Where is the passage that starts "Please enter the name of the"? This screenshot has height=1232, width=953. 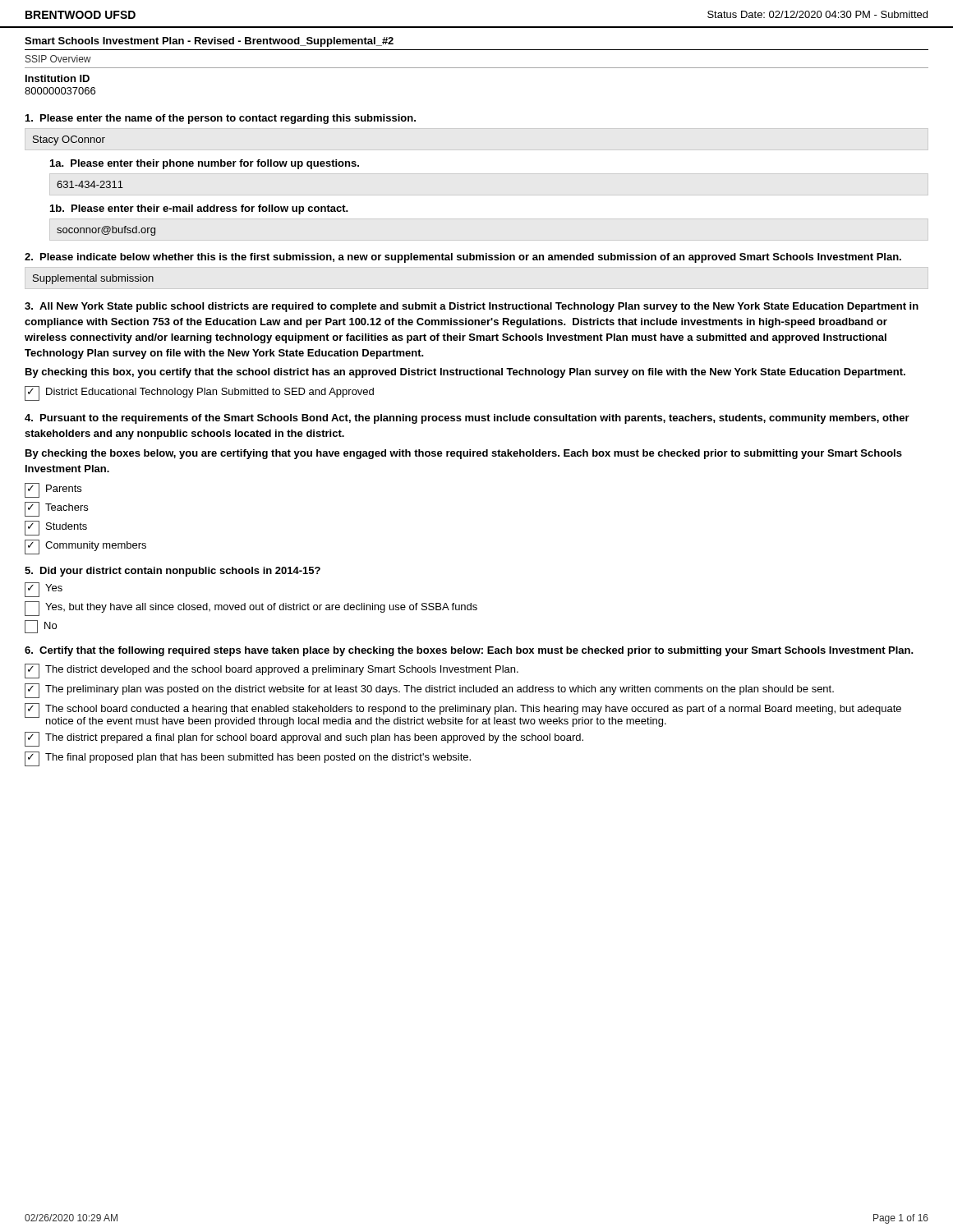[221, 119]
